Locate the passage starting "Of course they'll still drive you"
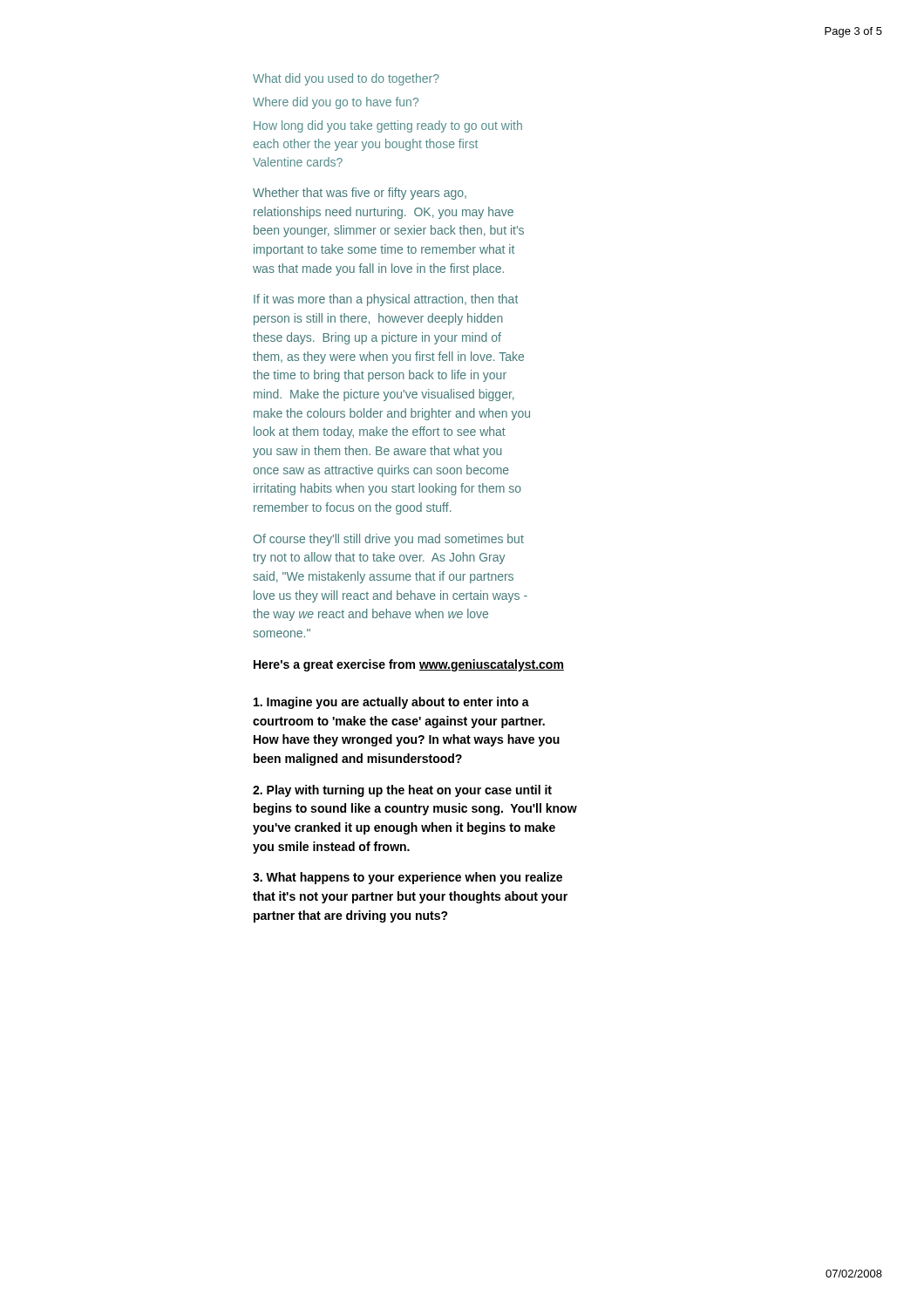Image resolution: width=924 pixels, height=1308 pixels. pyautogui.click(x=390, y=586)
